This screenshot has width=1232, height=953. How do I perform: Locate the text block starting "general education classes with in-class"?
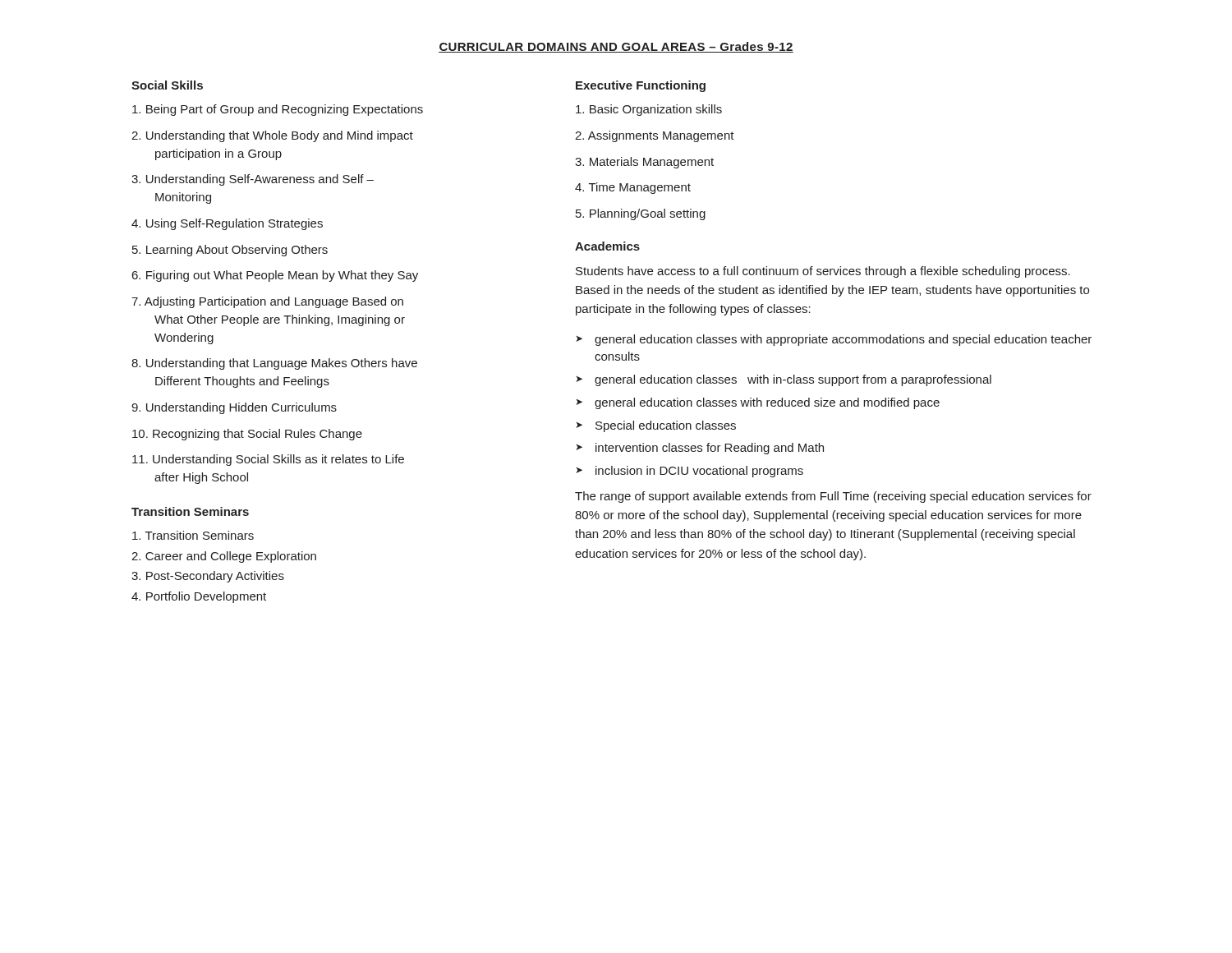click(x=793, y=379)
